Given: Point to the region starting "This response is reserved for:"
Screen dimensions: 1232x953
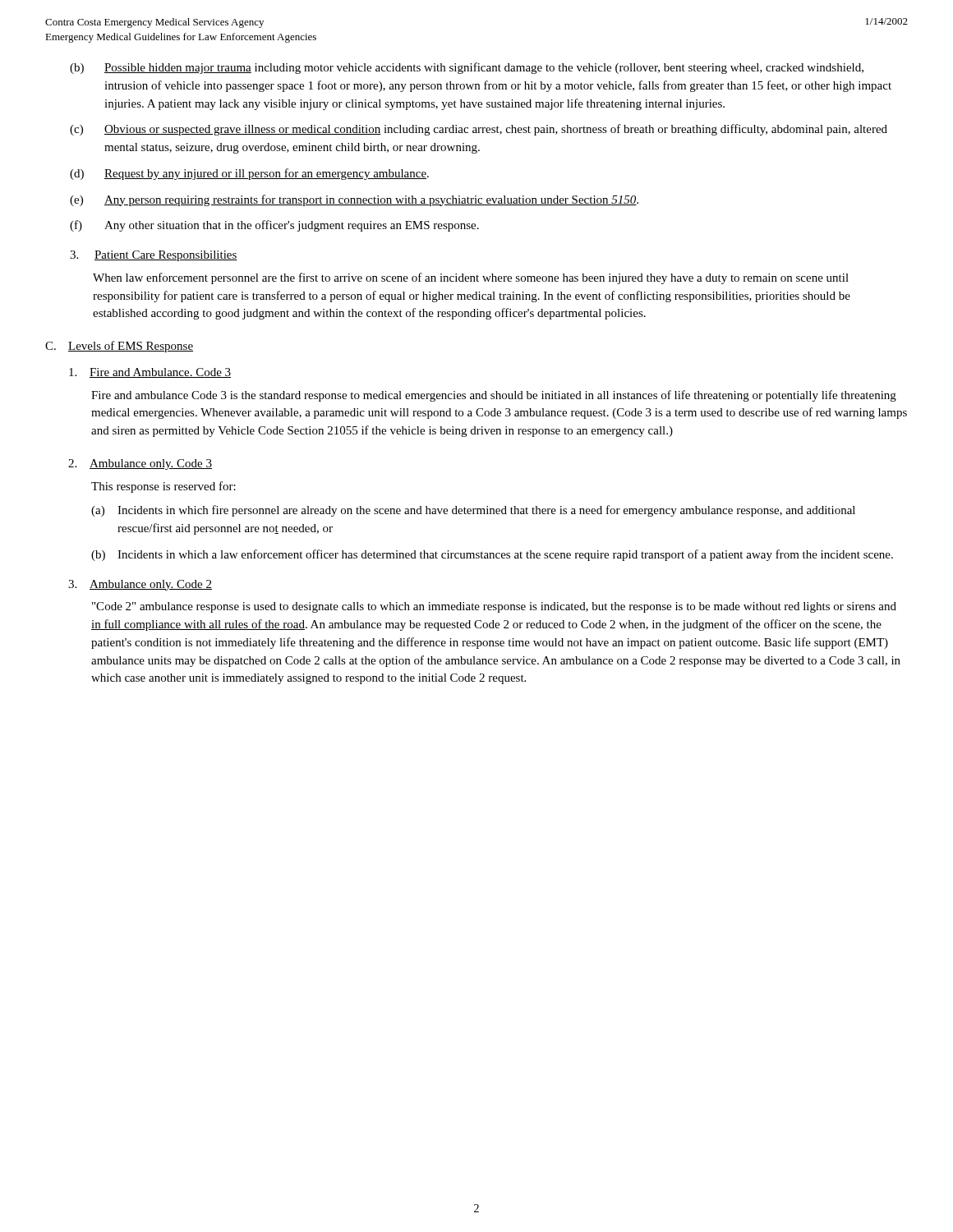Looking at the screenshot, I should click(164, 486).
